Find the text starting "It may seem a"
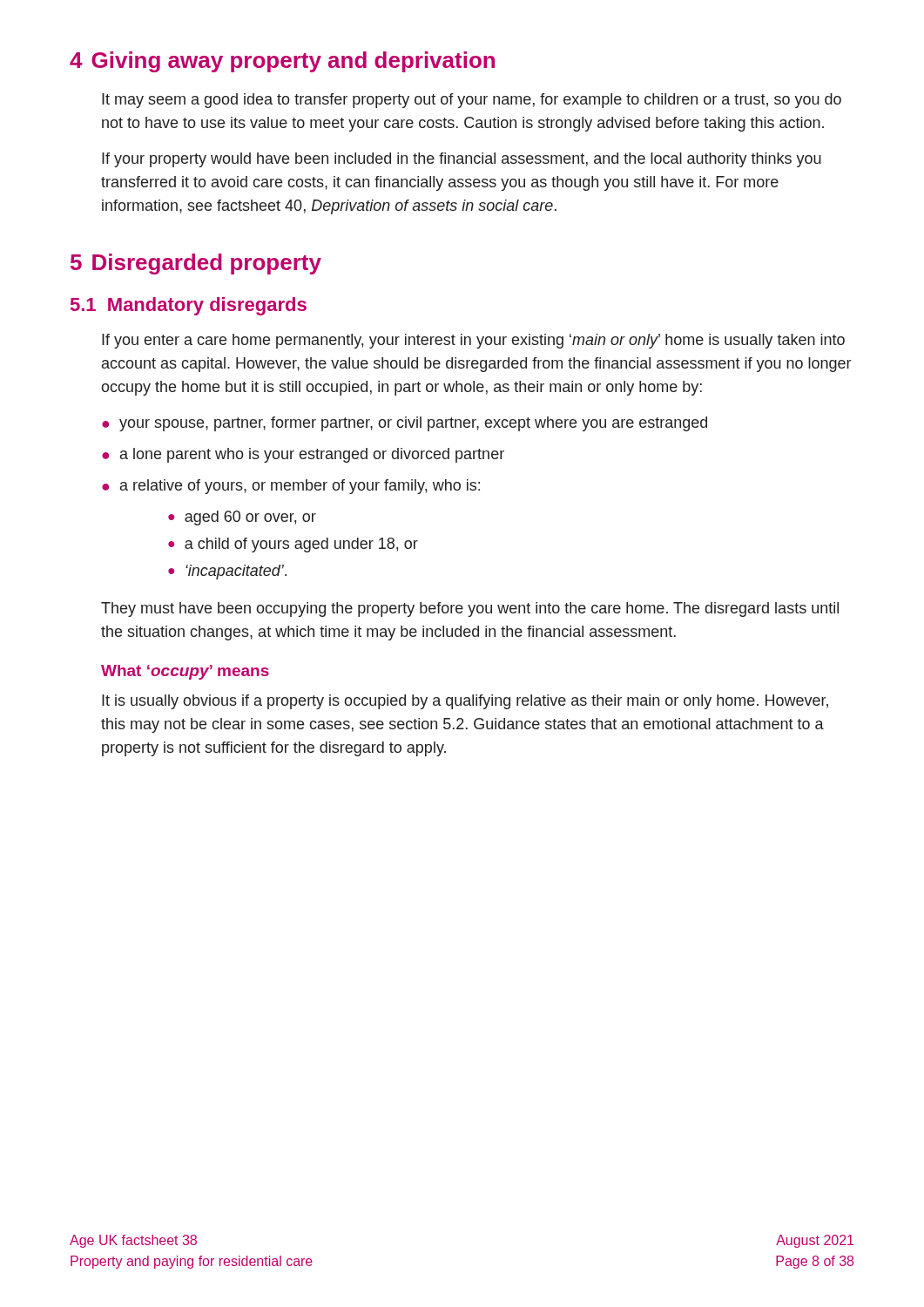The image size is (924, 1307). tap(471, 111)
